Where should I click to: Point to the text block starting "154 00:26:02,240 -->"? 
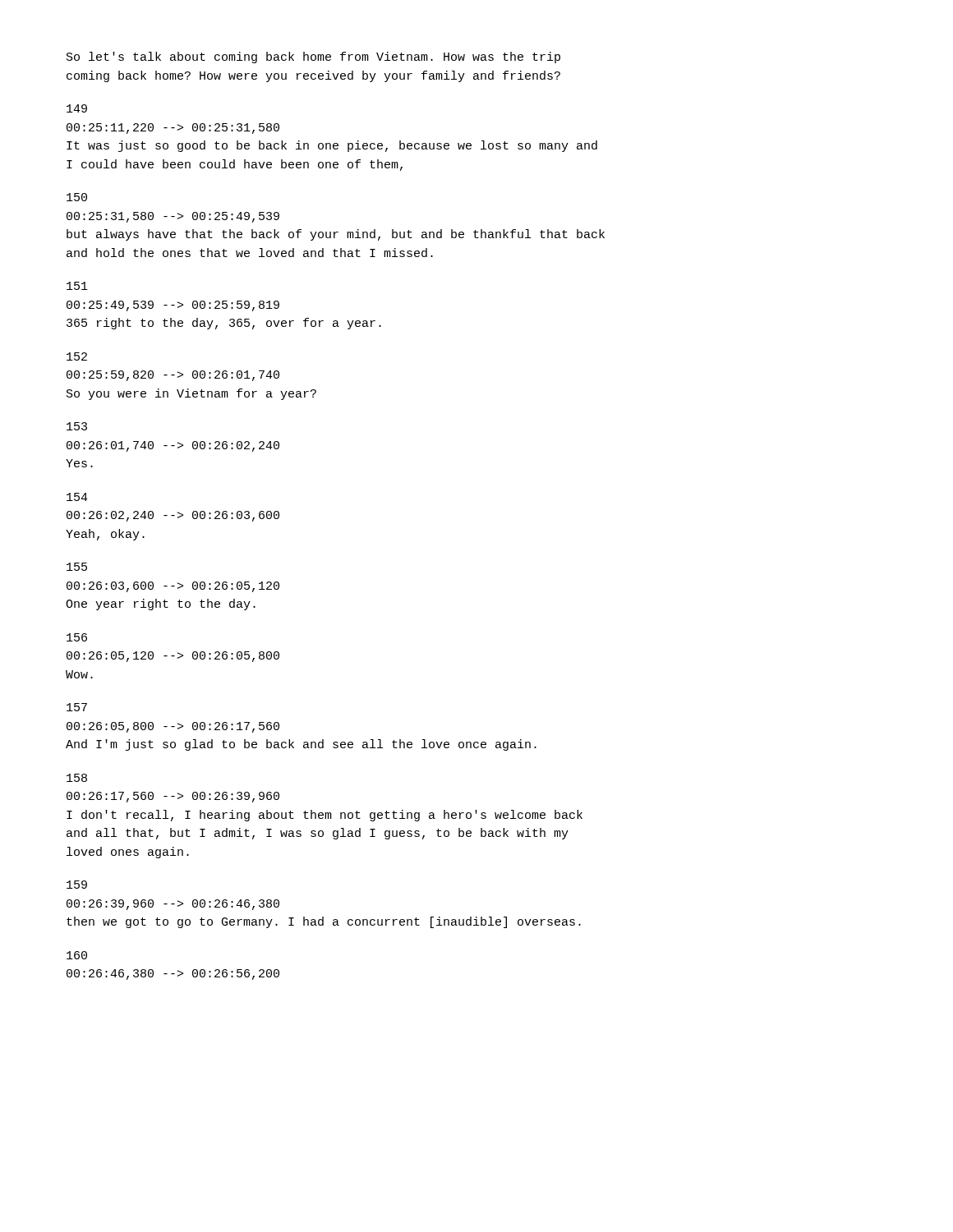pyautogui.click(x=173, y=516)
